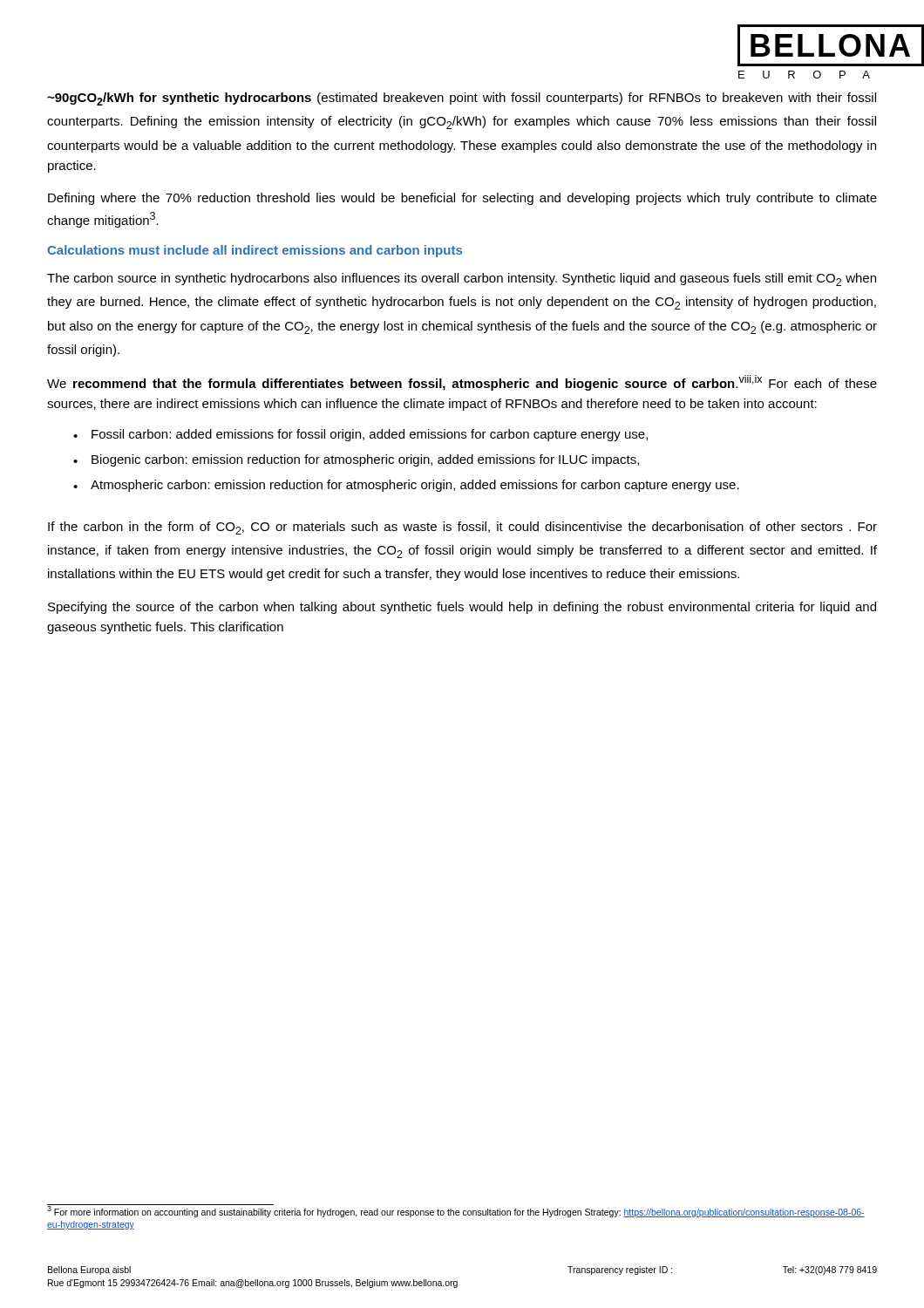Image resolution: width=924 pixels, height=1308 pixels.
Task: Find the text starting "3 For more information"
Action: coord(462,1217)
